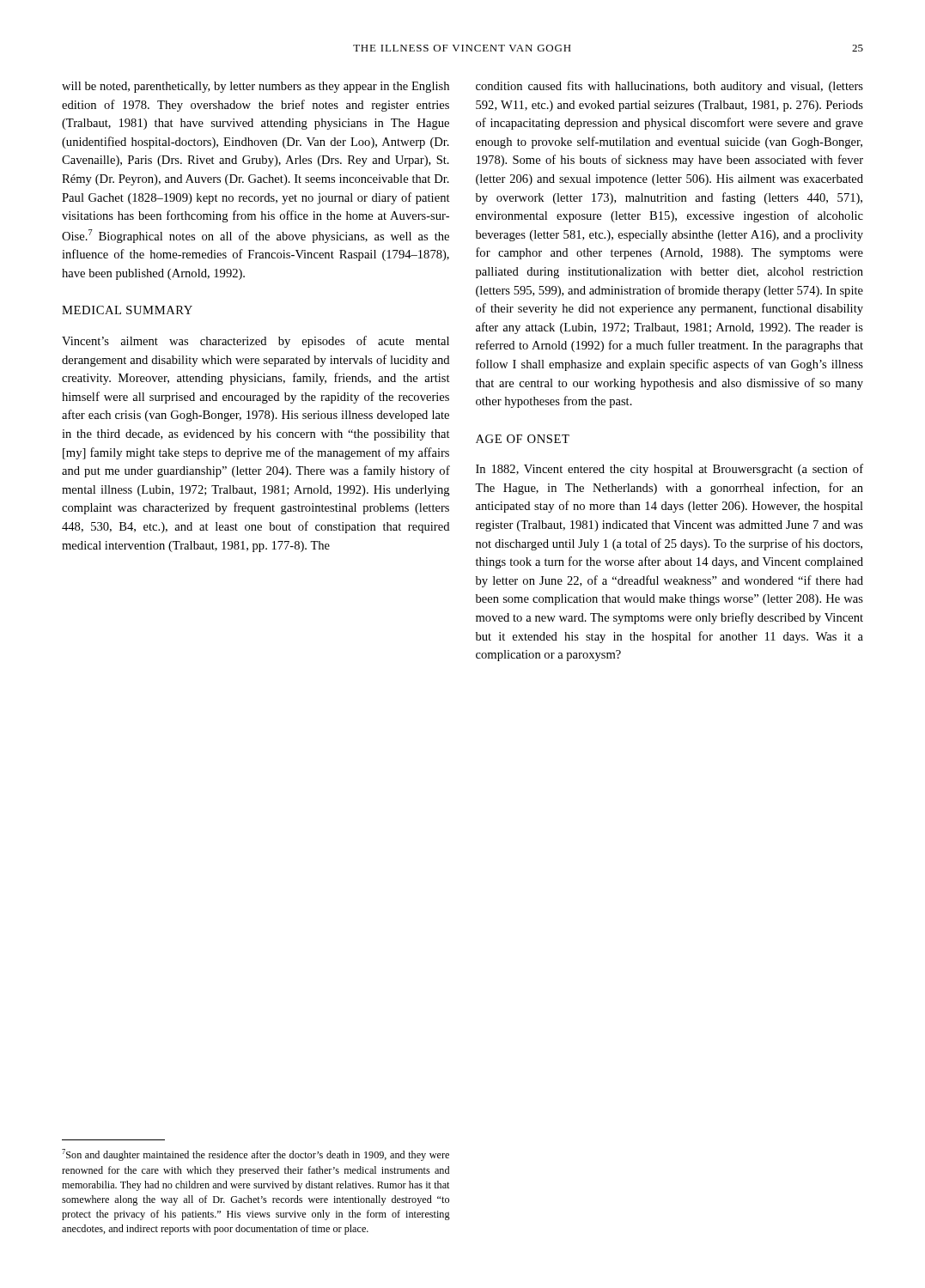Locate the block of text that opens with "7Son and daughter"

[x=256, y=1191]
